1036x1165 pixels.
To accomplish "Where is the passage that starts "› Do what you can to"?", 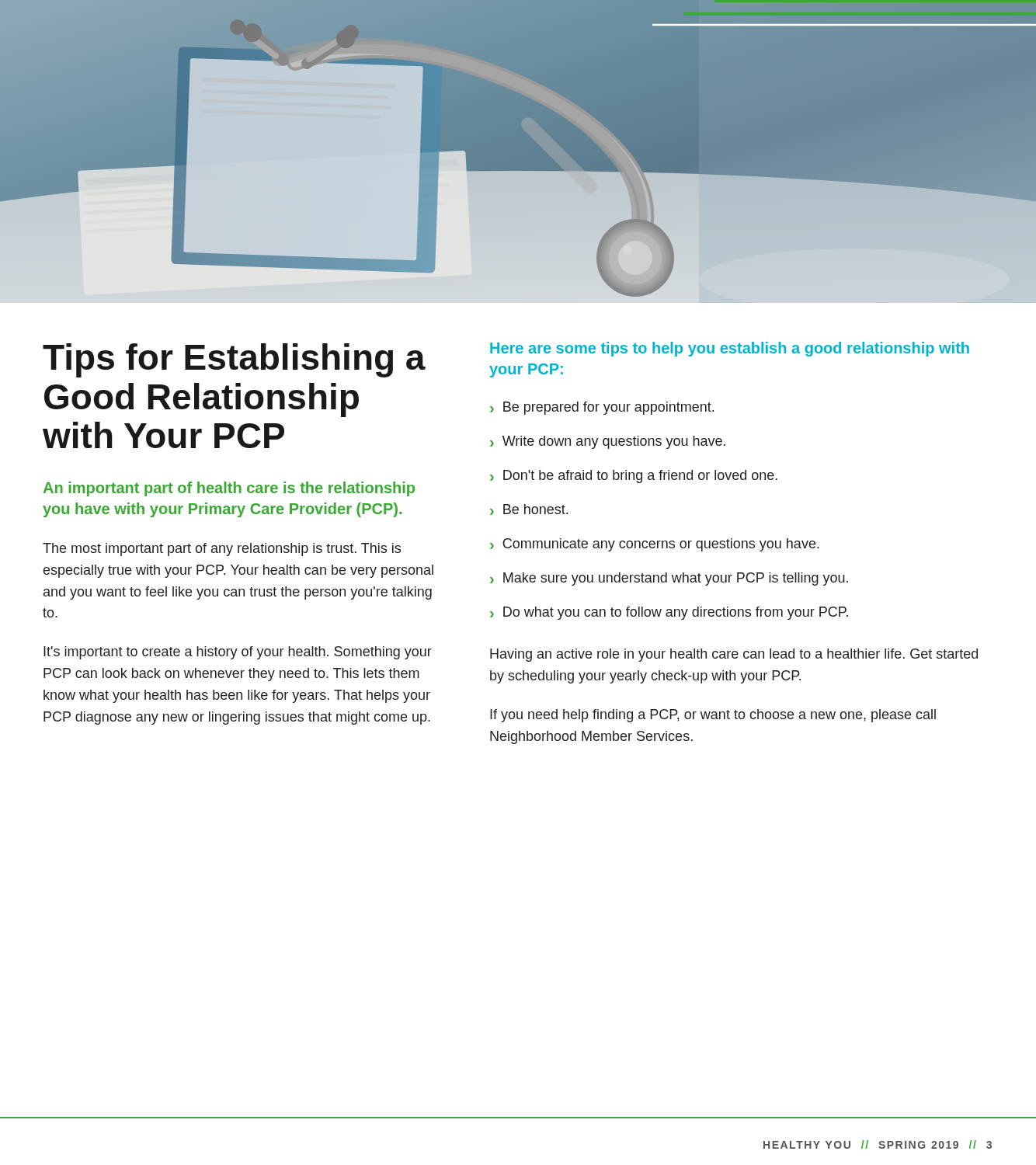I will [x=669, y=613].
